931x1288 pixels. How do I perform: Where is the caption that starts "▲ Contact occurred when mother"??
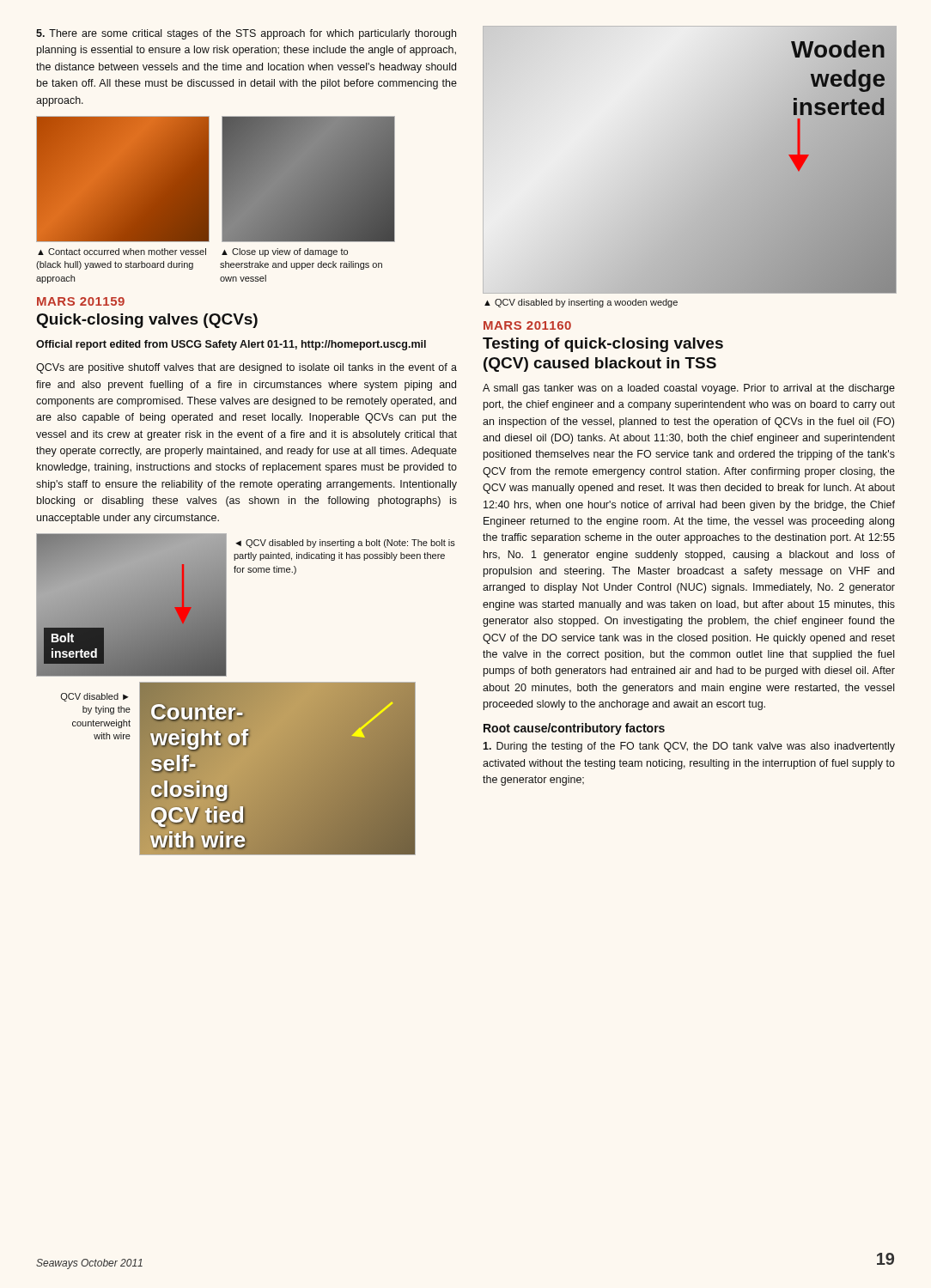[121, 265]
